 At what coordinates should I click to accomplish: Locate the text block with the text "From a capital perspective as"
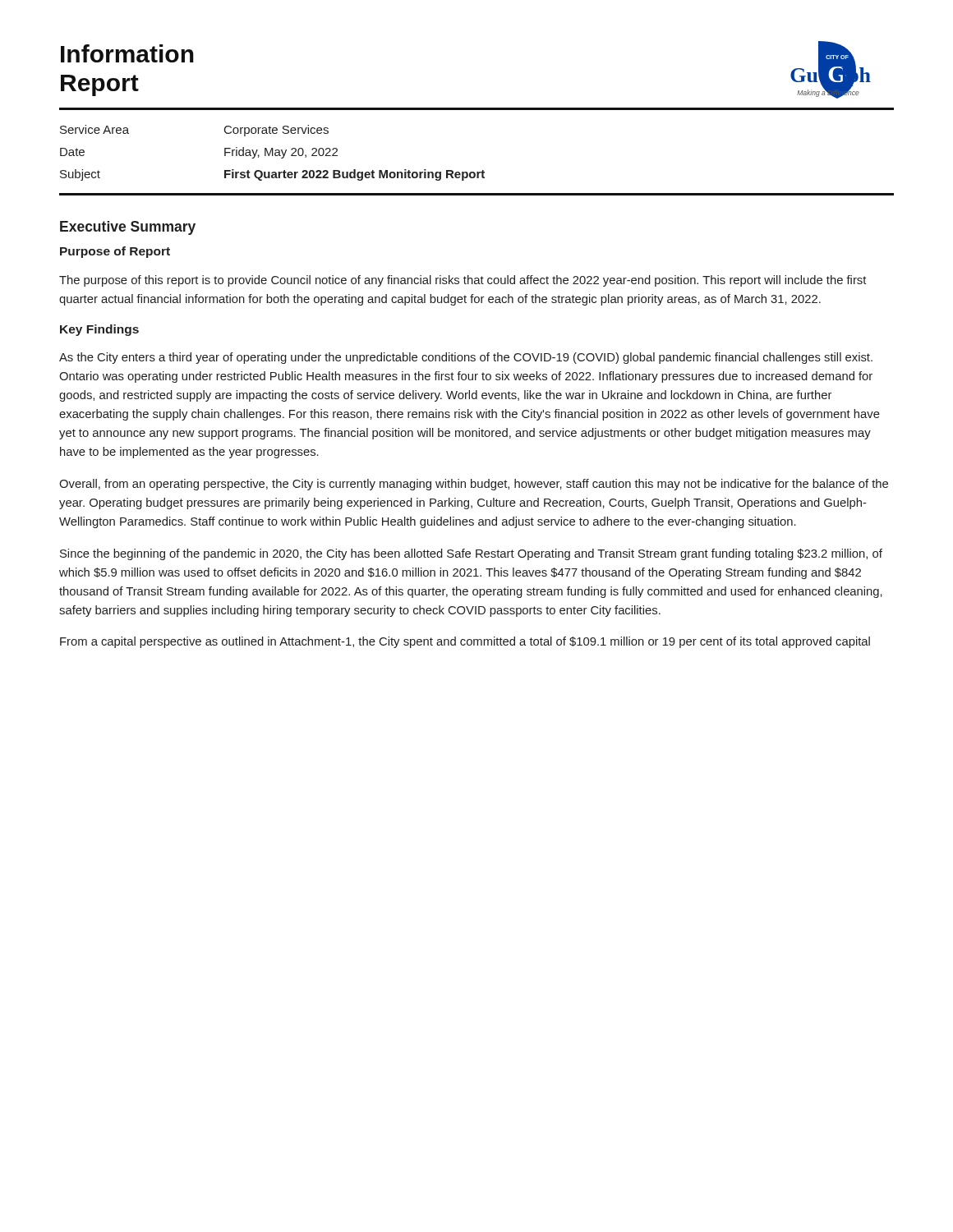476,642
